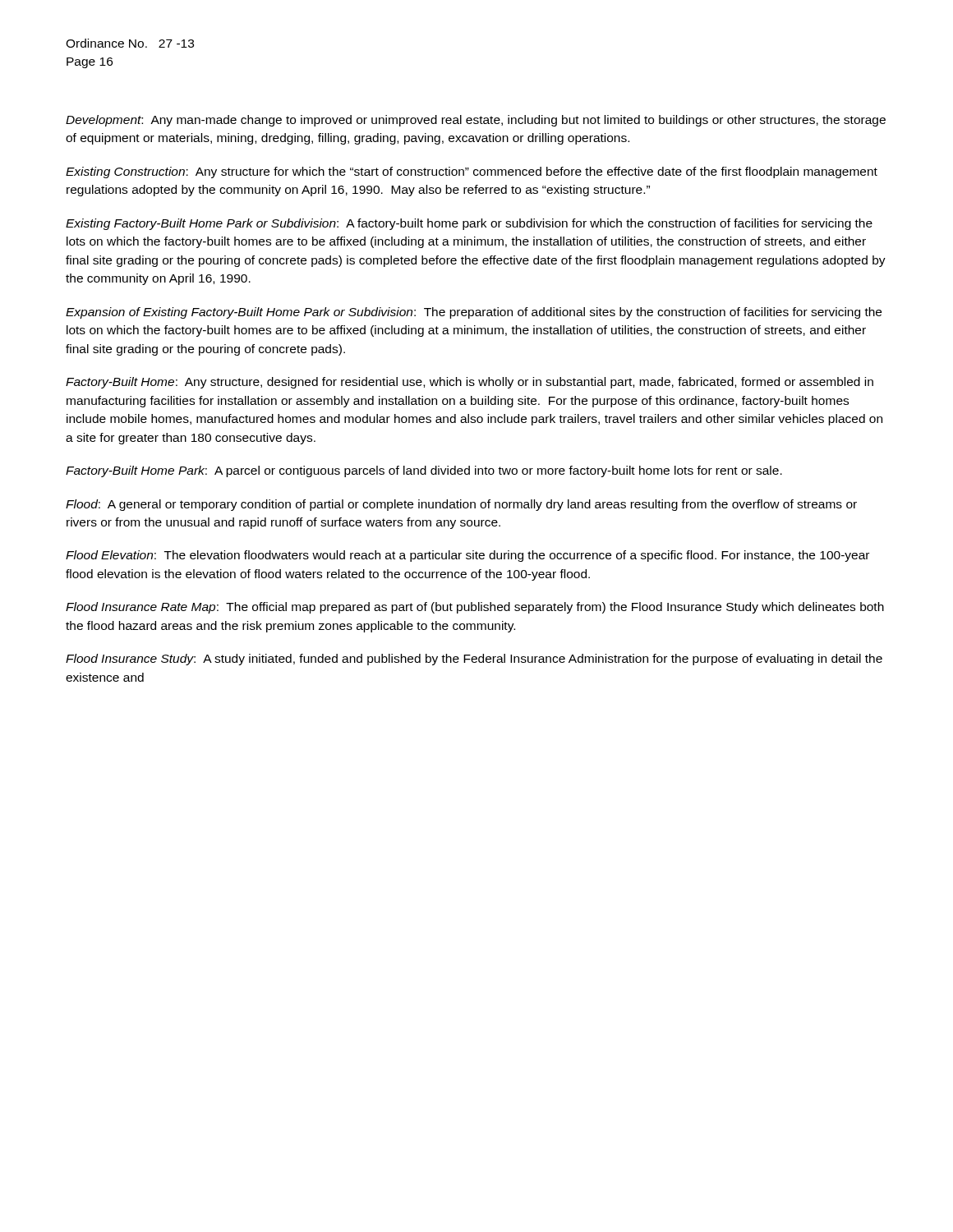
Task: Click on the text block that reads "Development: Any man-made change to"
Action: pyautogui.click(x=476, y=129)
